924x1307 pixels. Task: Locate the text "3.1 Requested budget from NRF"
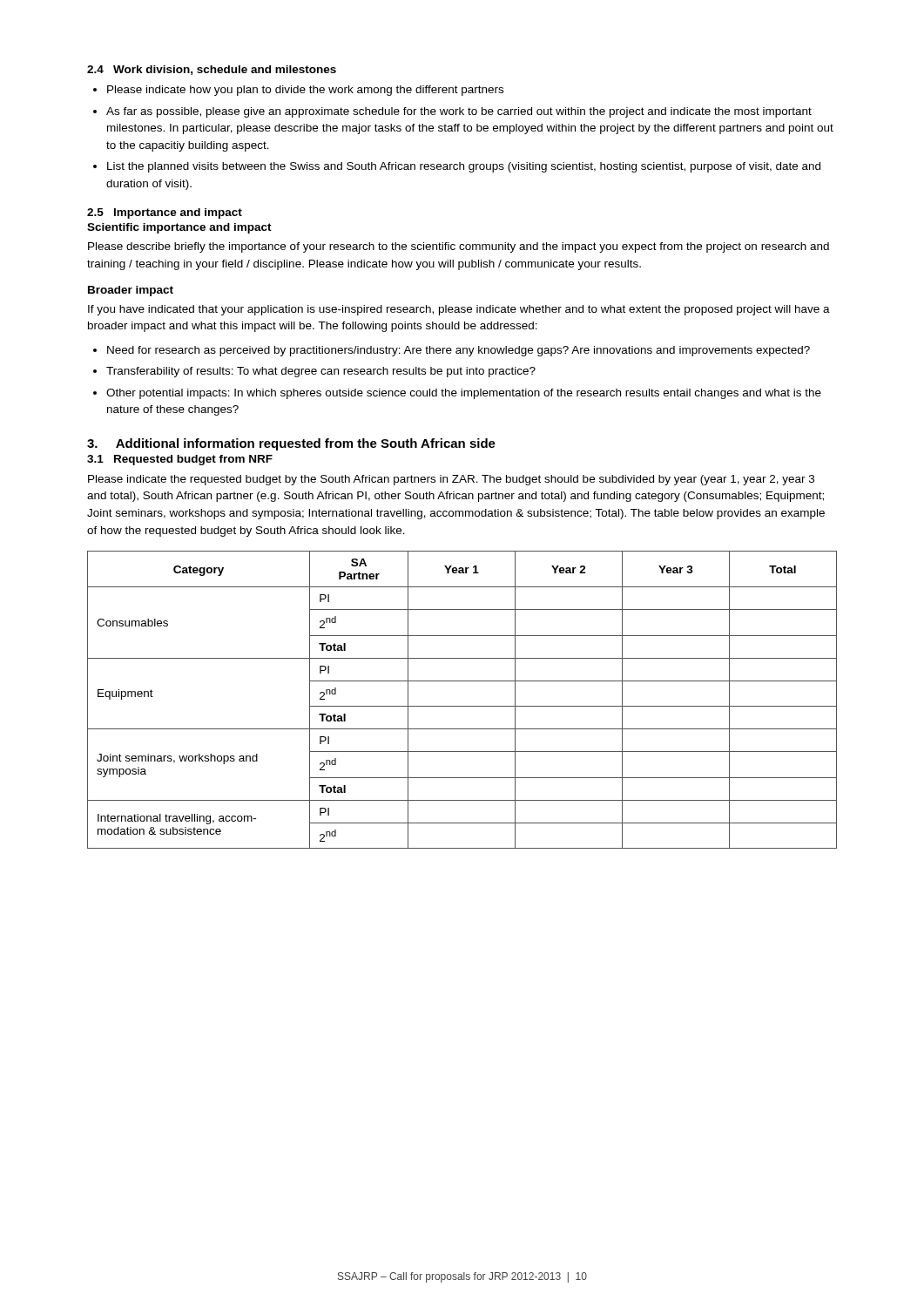tap(180, 459)
